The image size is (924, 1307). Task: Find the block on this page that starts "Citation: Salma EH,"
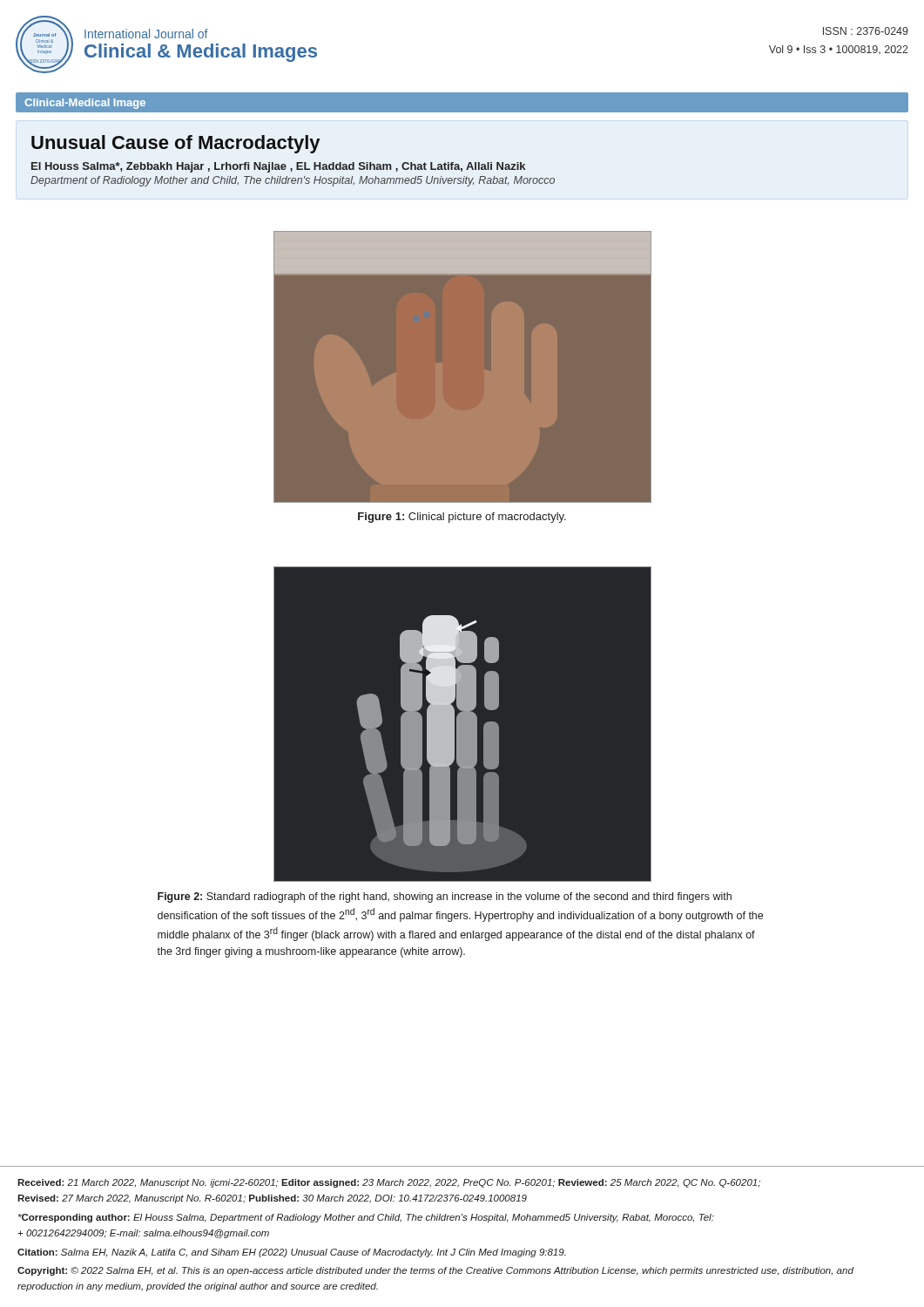pos(292,1252)
